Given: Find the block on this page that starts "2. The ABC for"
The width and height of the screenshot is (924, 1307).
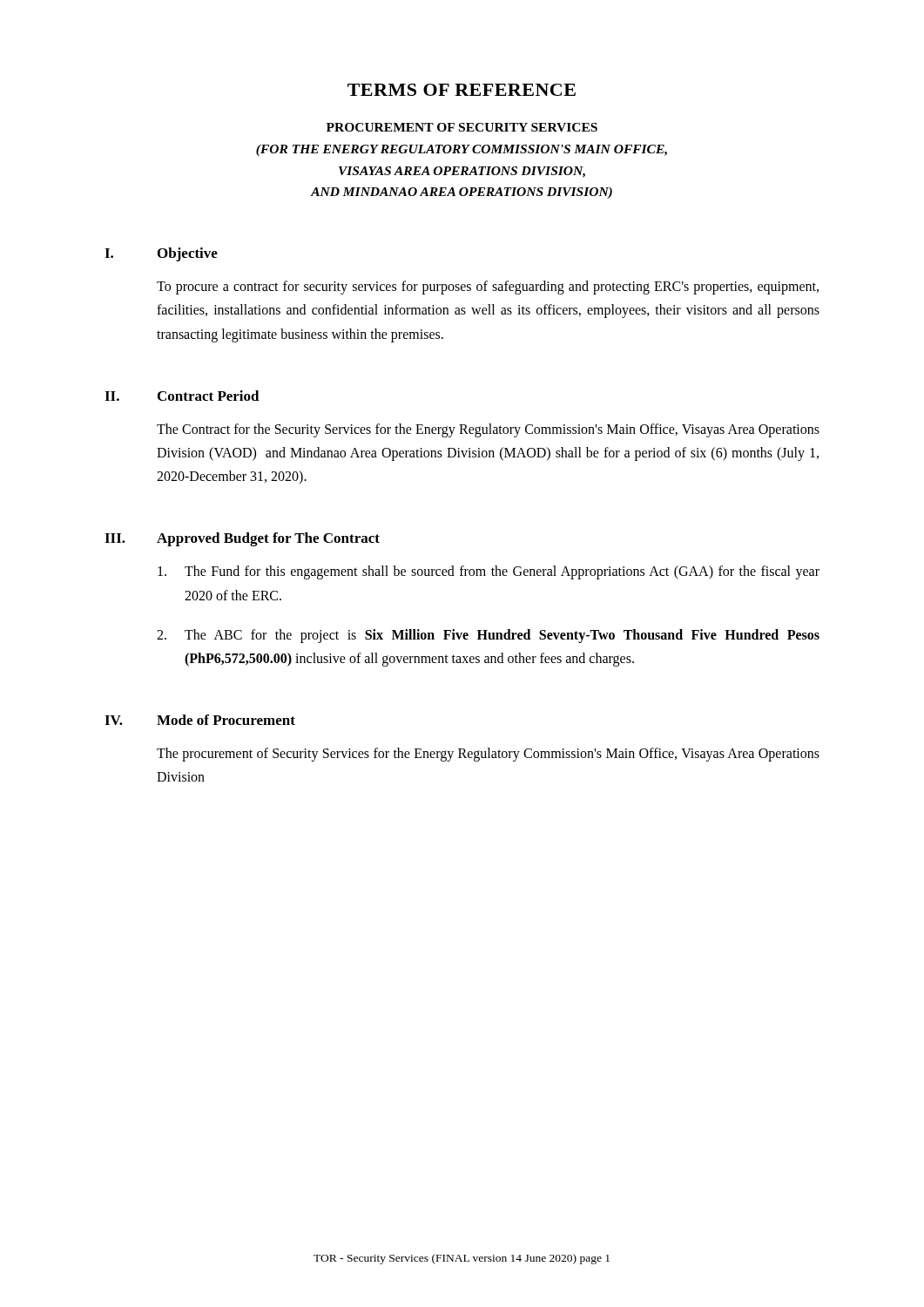Looking at the screenshot, I should tap(488, 646).
